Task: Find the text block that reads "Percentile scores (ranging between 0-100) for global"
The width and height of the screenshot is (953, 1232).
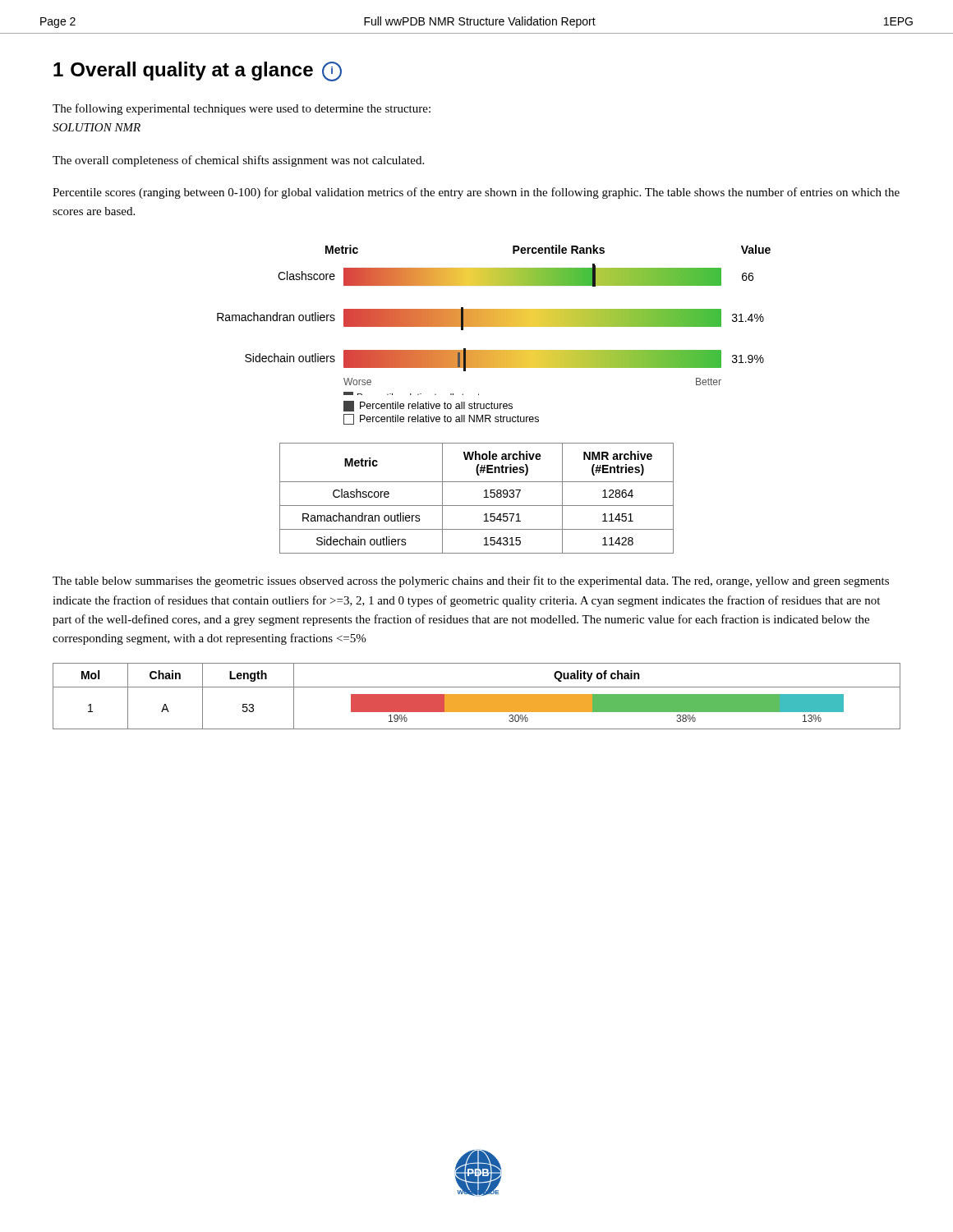Action: click(x=476, y=202)
